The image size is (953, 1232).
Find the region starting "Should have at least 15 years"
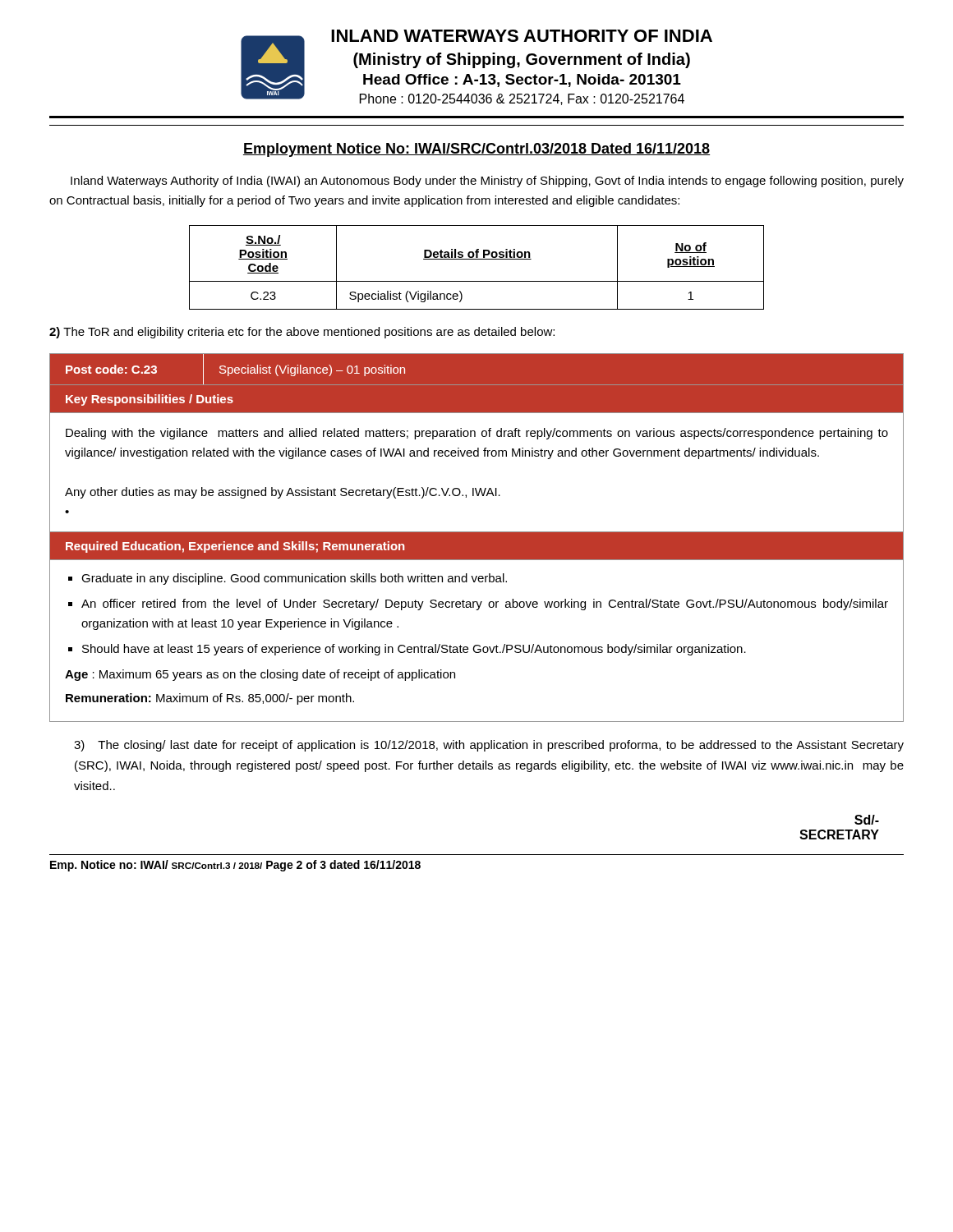(x=414, y=648)
